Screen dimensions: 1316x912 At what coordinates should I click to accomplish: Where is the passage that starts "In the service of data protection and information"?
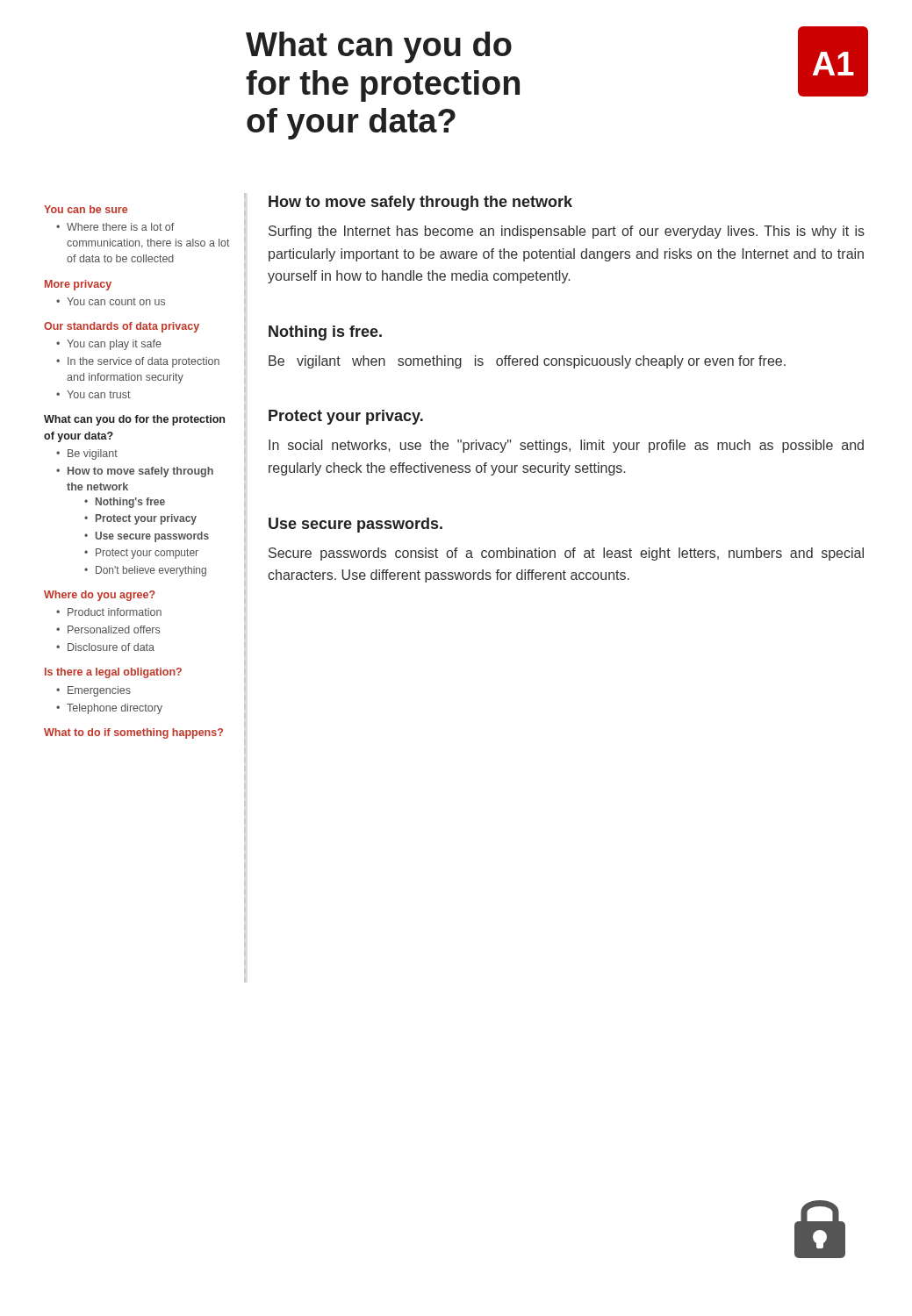coord(143,369)
